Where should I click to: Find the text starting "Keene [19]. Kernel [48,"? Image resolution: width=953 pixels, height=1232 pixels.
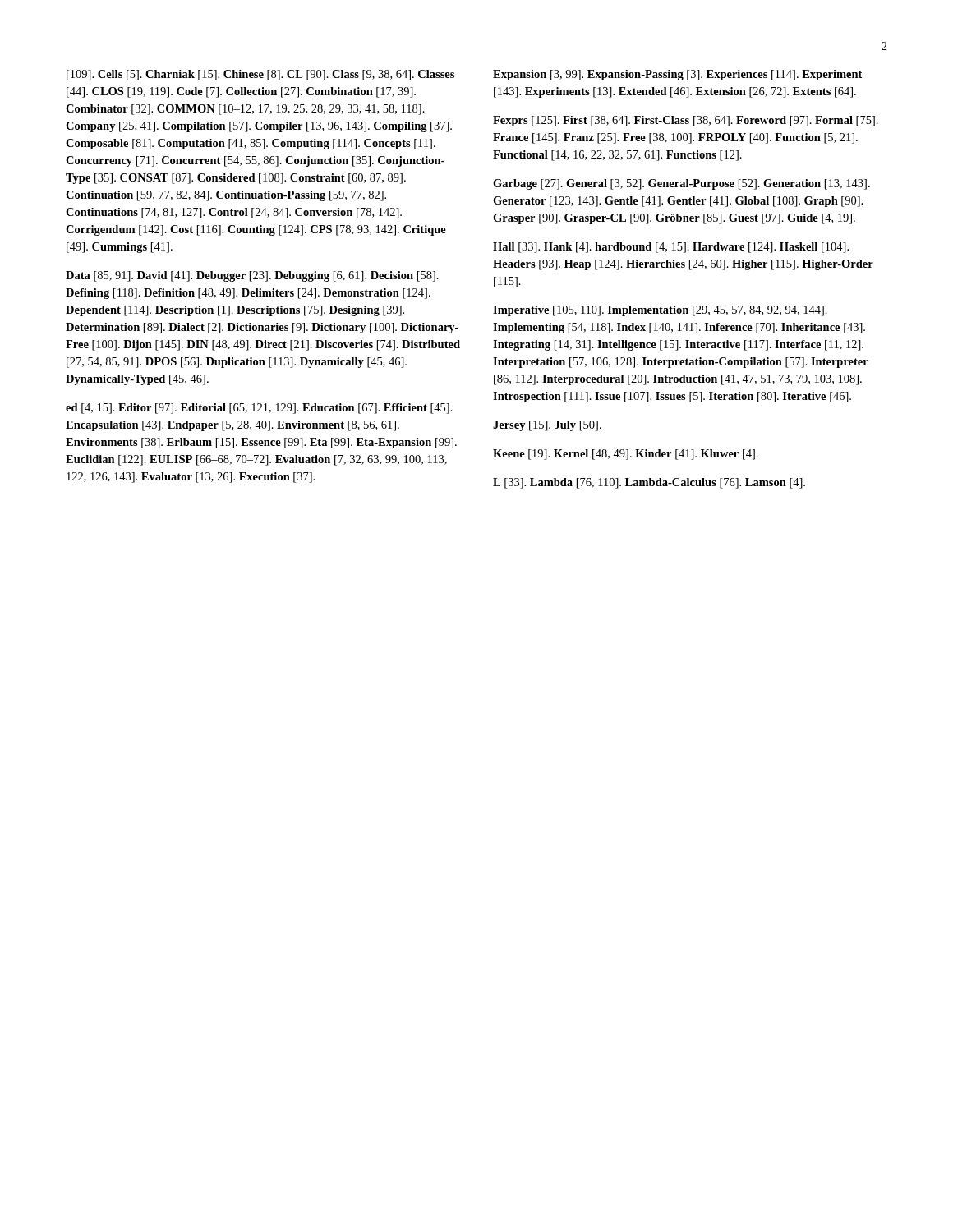[690, 454]
